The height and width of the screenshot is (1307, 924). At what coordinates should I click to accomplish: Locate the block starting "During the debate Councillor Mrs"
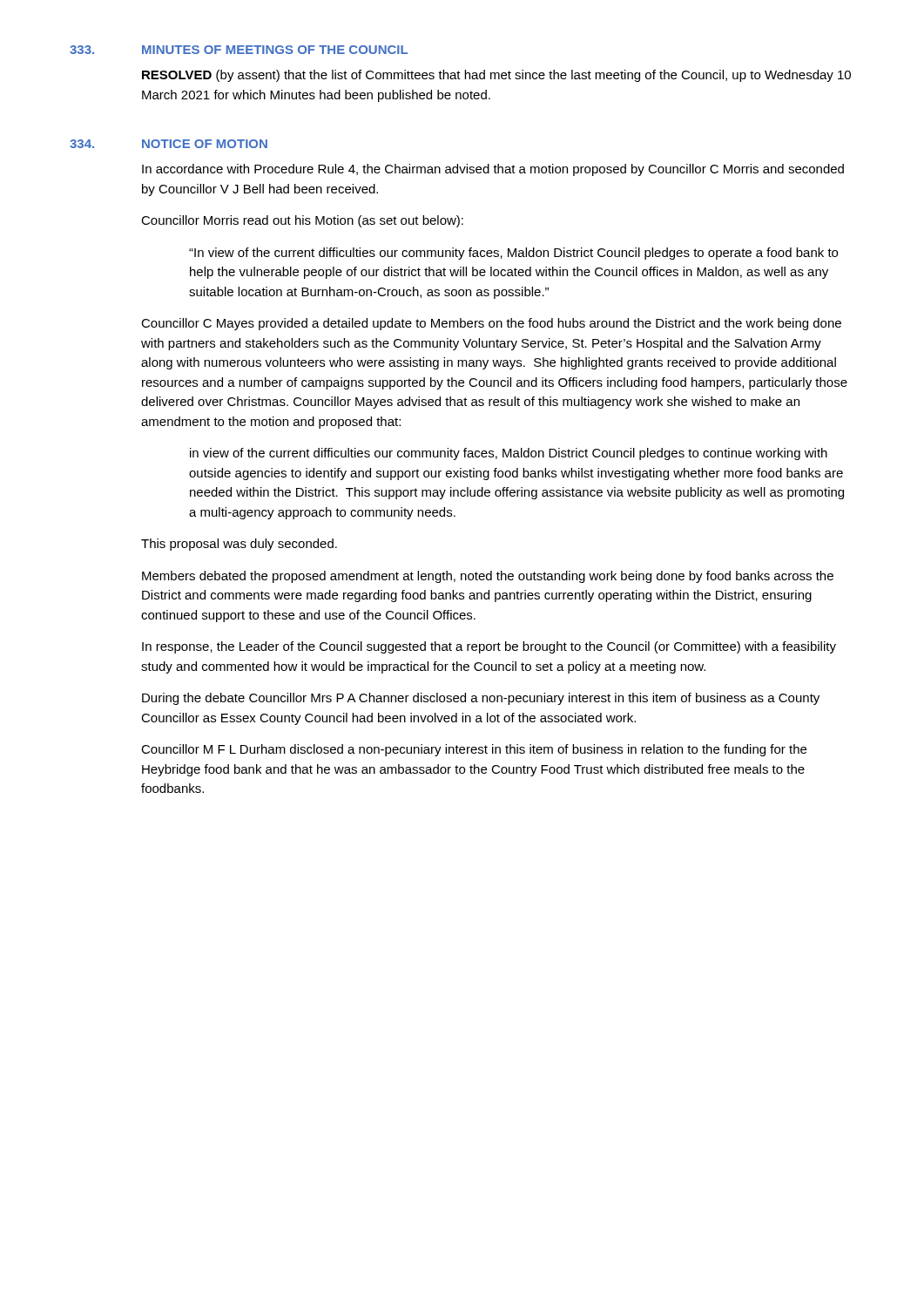(498, 708)
